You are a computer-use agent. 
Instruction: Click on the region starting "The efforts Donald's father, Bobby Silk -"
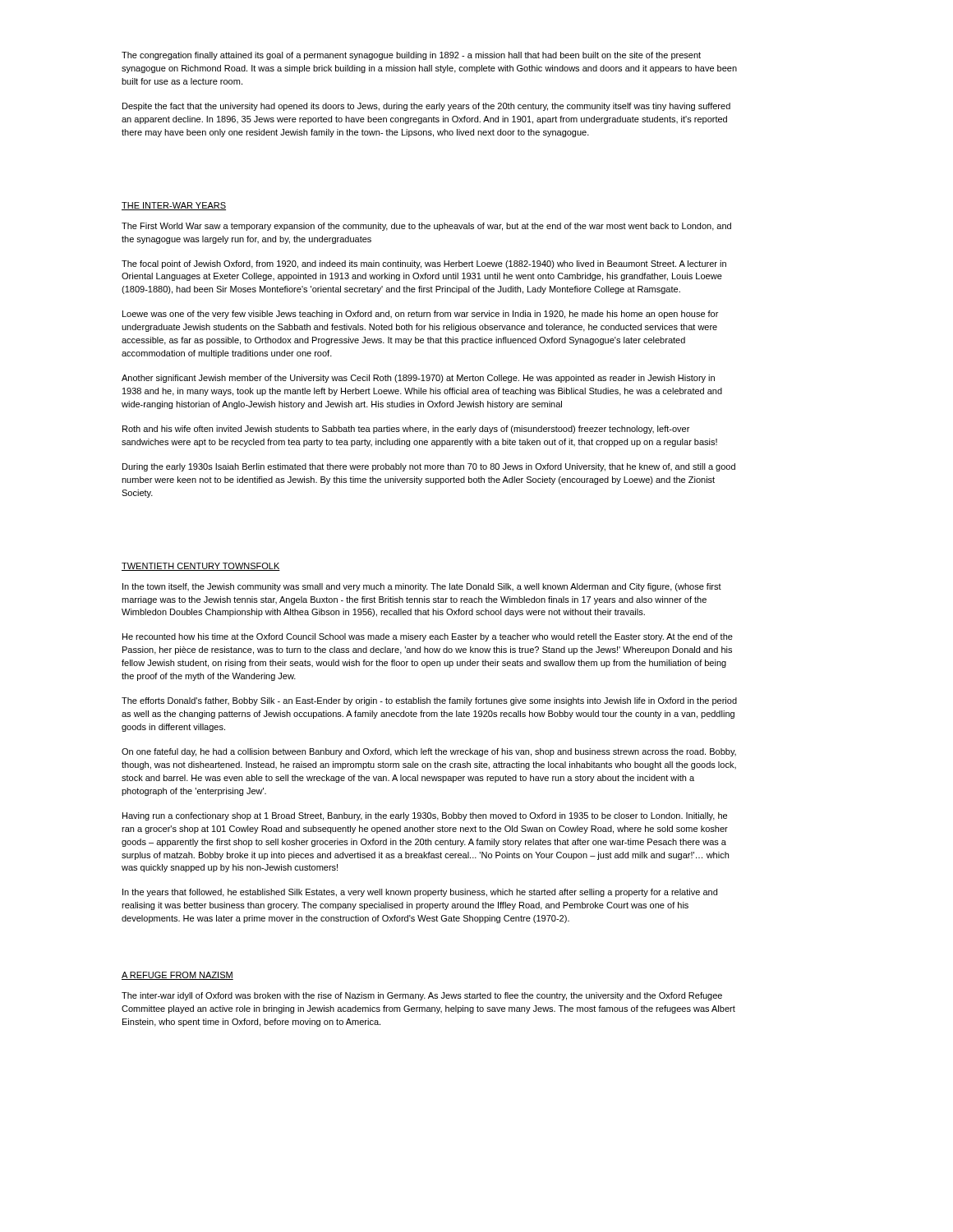[429, 714]
